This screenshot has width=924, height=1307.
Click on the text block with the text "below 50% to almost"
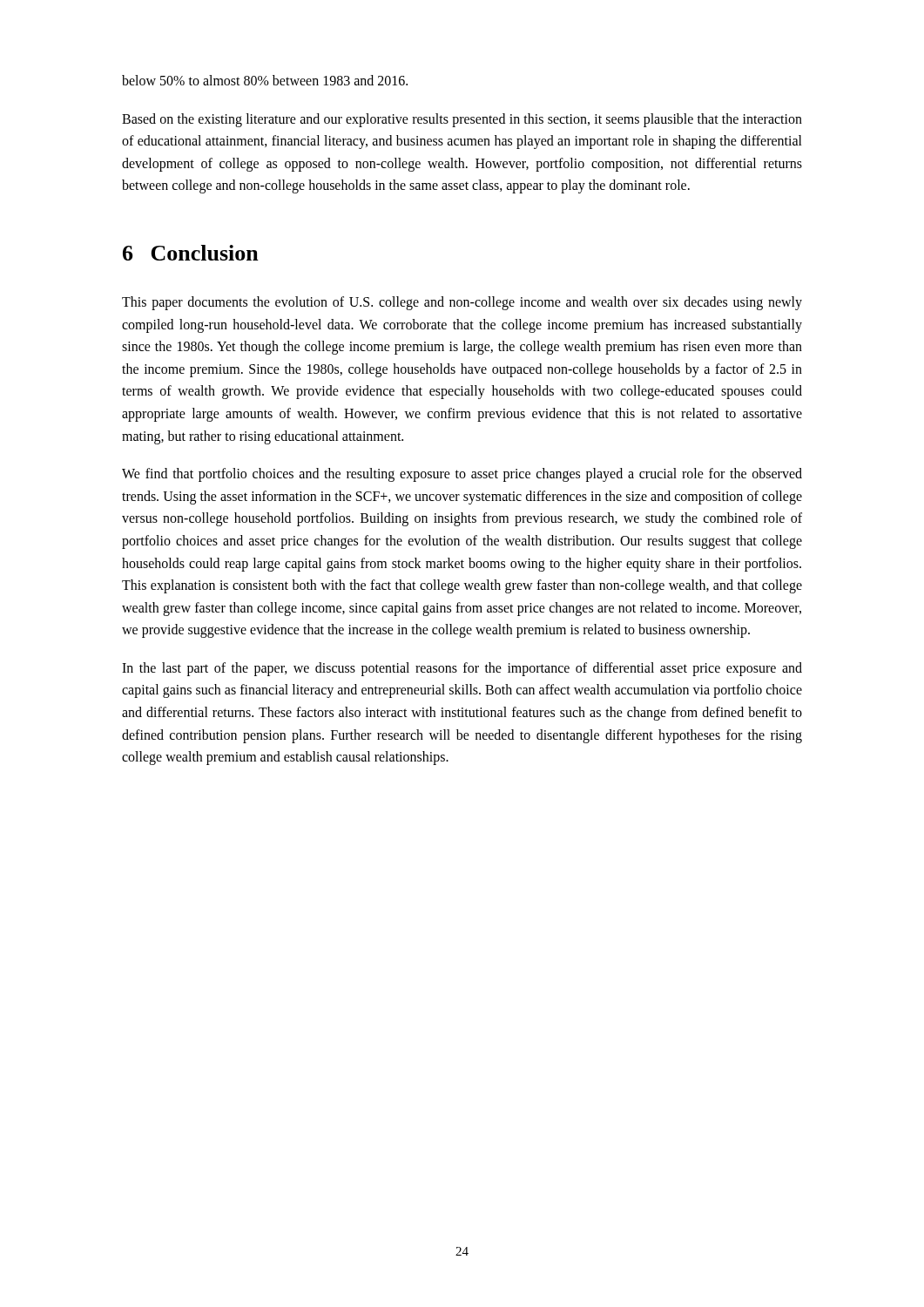(x=265, y=81)
